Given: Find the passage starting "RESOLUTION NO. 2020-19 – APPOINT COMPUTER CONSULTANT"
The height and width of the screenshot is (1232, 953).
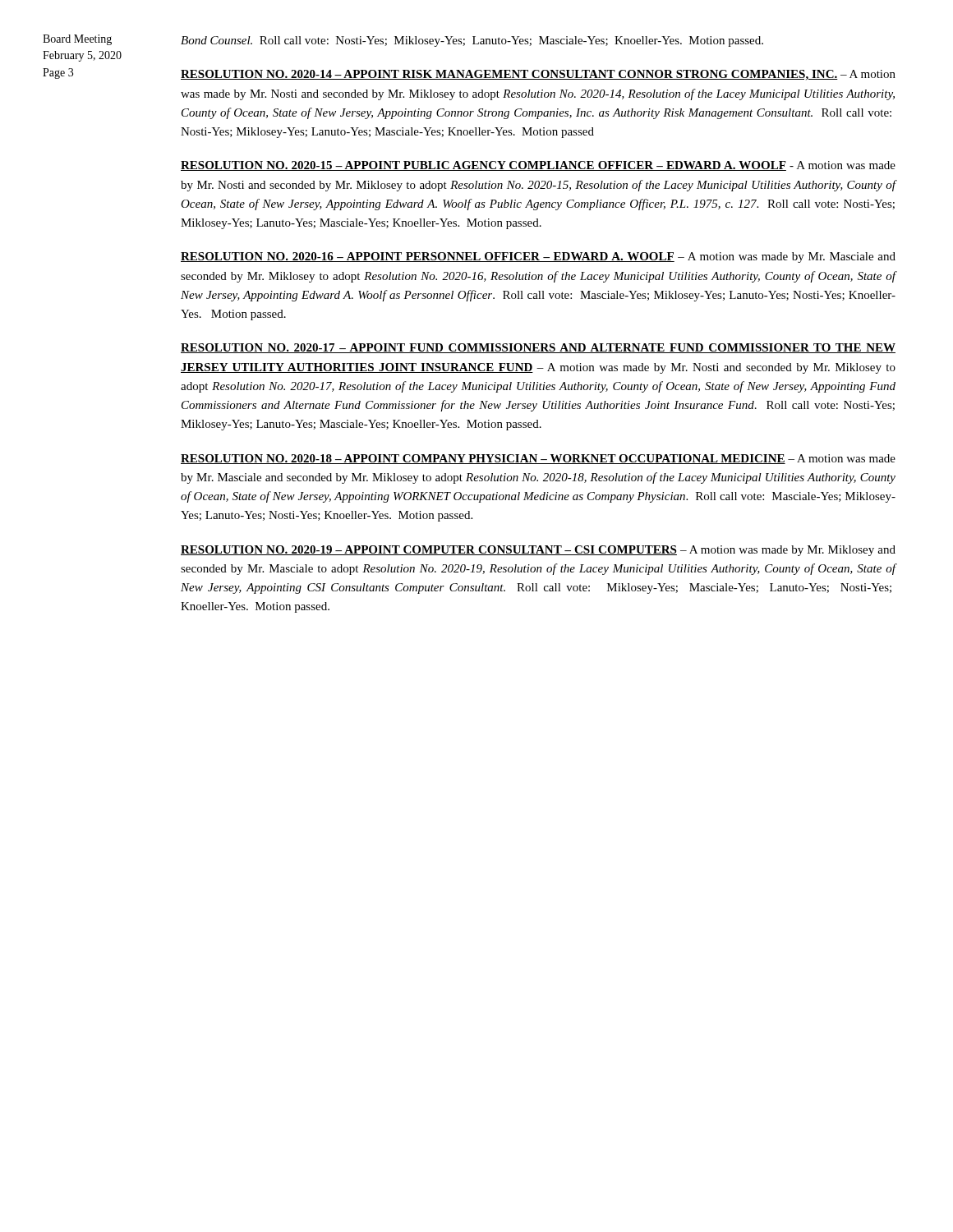Looking at the screenshot, I should point(538,578).
